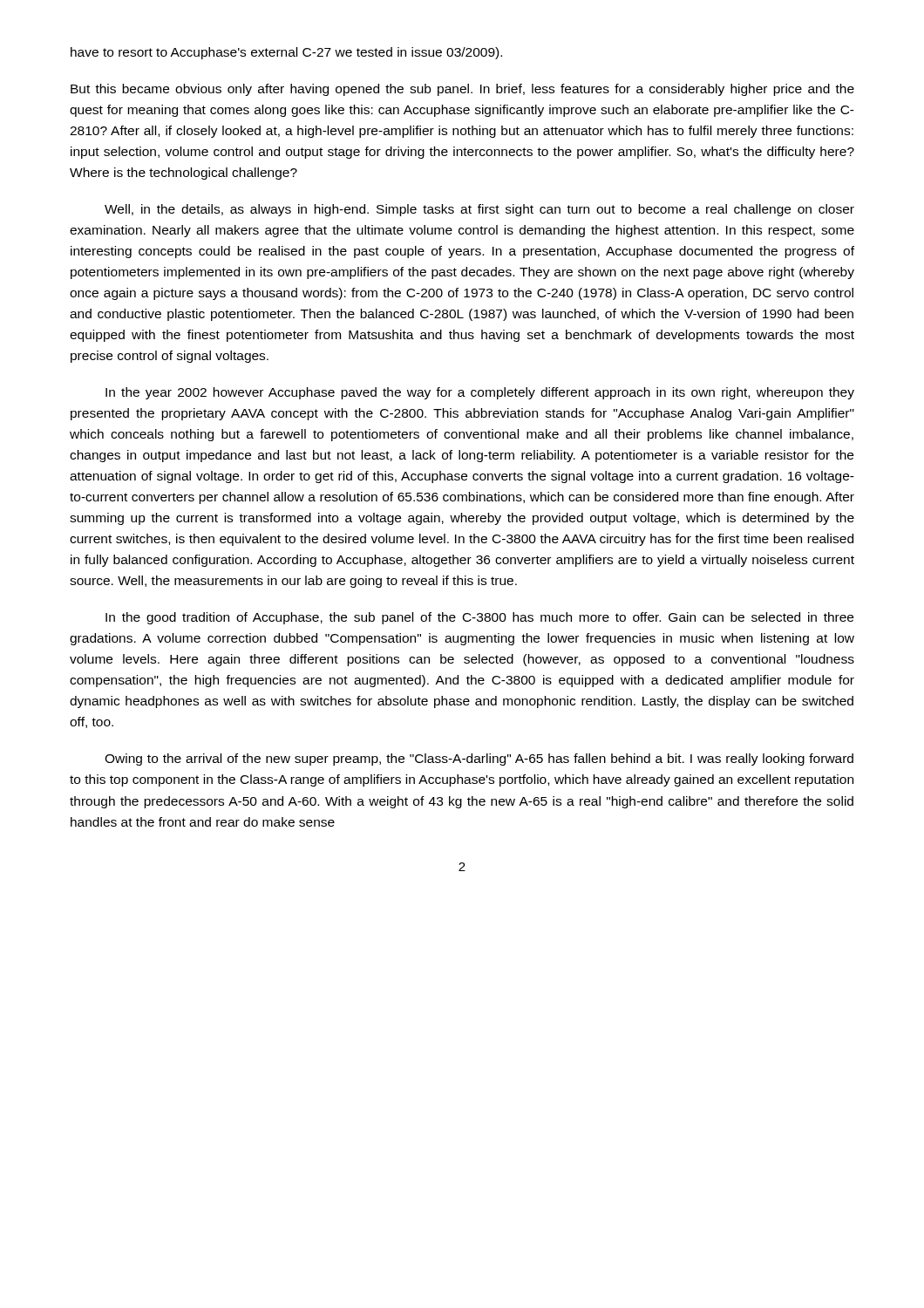Find the block on this page that starts "have to resort"

click(x=287, y=52)
